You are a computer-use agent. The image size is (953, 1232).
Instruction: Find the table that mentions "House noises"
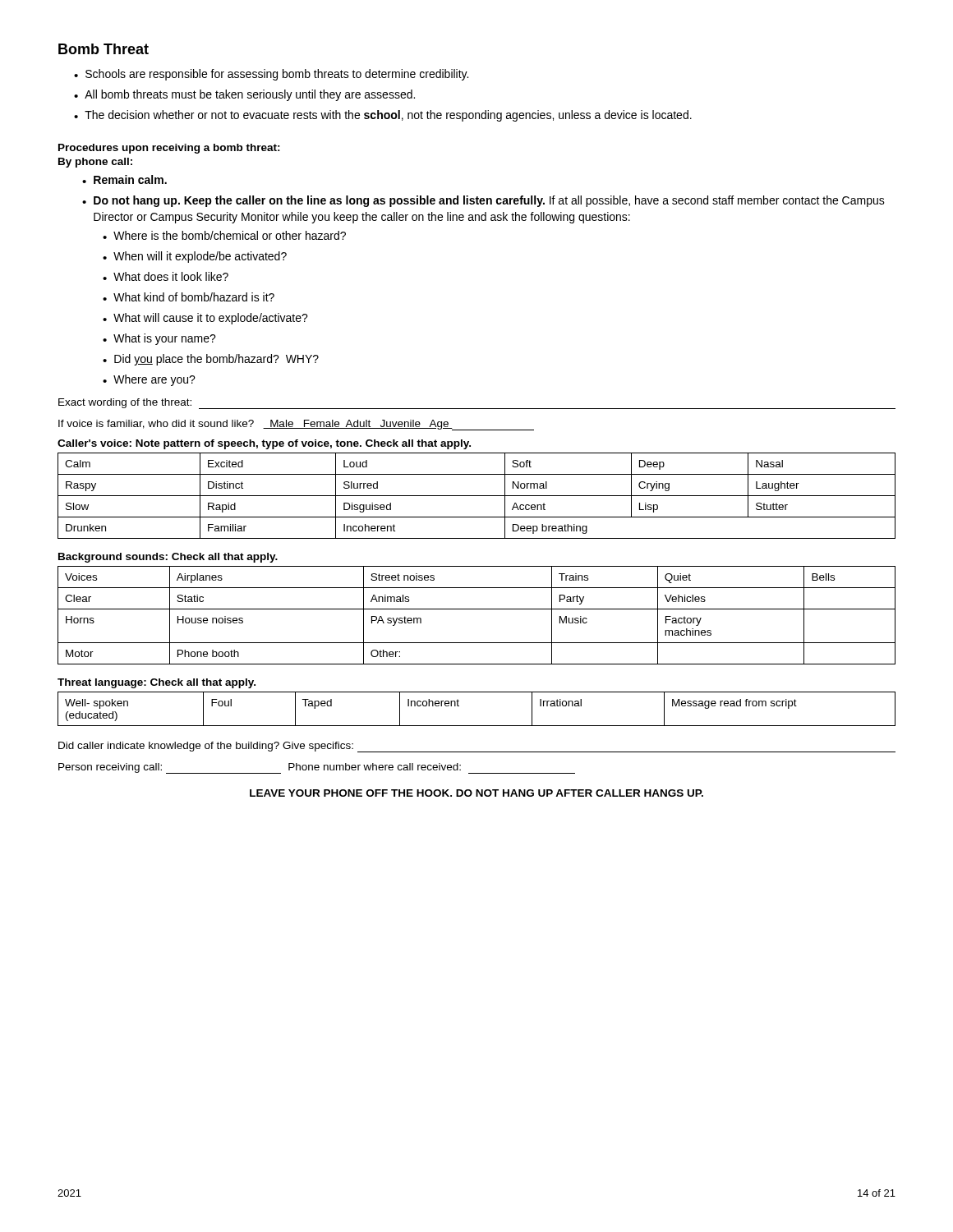click(x=476, y=615)
